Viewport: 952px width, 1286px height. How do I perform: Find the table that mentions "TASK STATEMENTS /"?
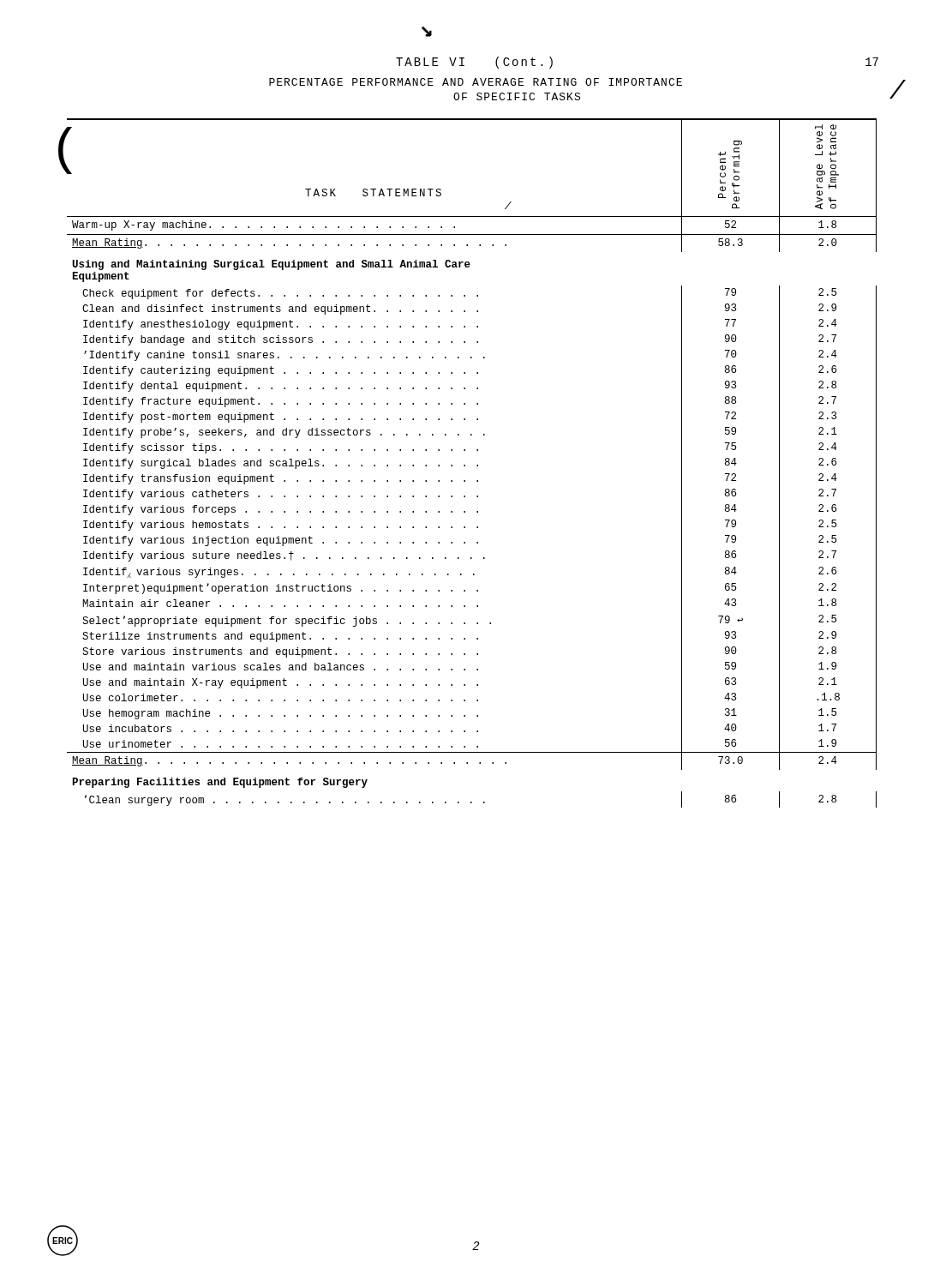pos(472,463)
